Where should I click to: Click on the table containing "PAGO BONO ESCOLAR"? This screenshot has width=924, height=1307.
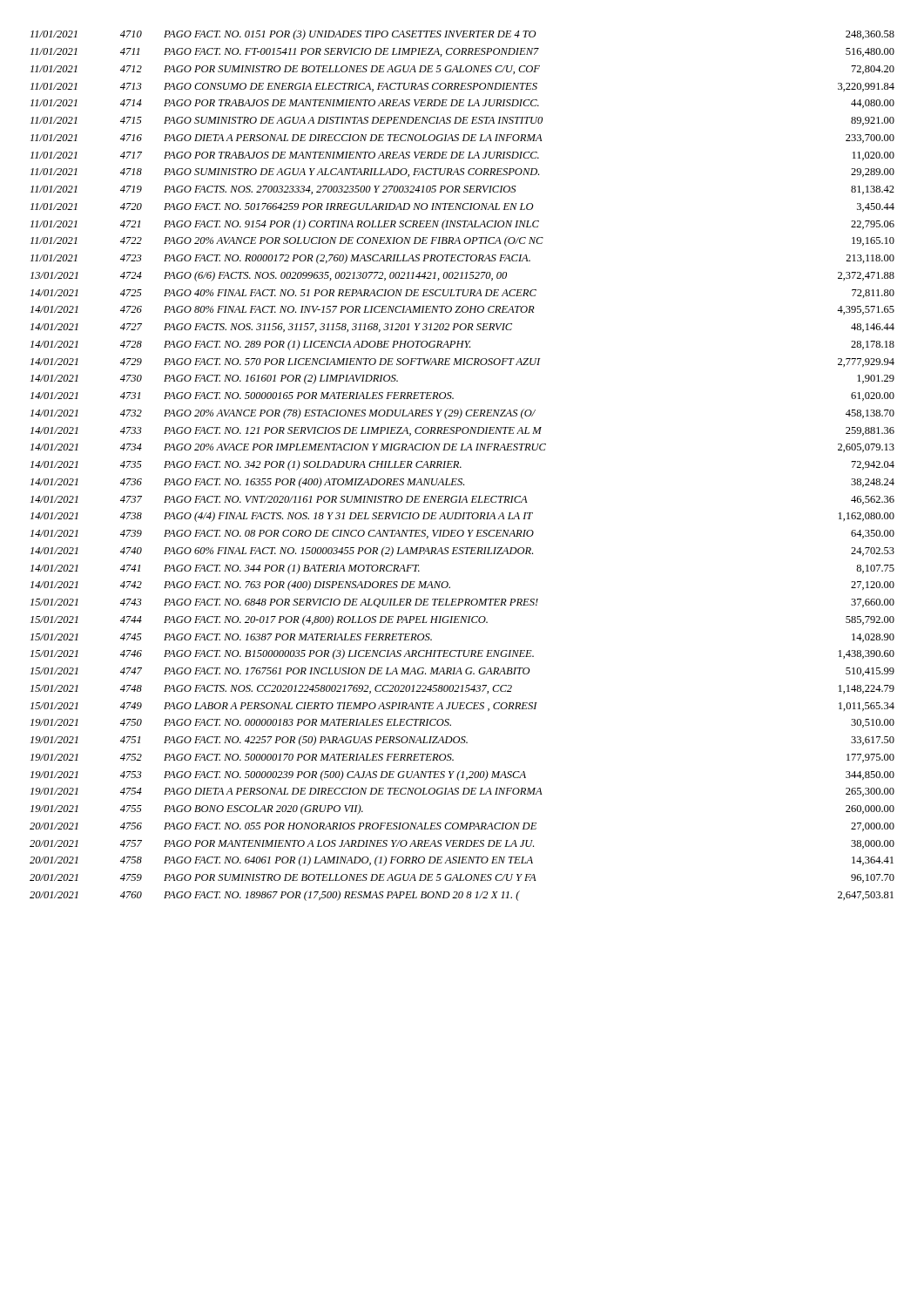point(462,465)
